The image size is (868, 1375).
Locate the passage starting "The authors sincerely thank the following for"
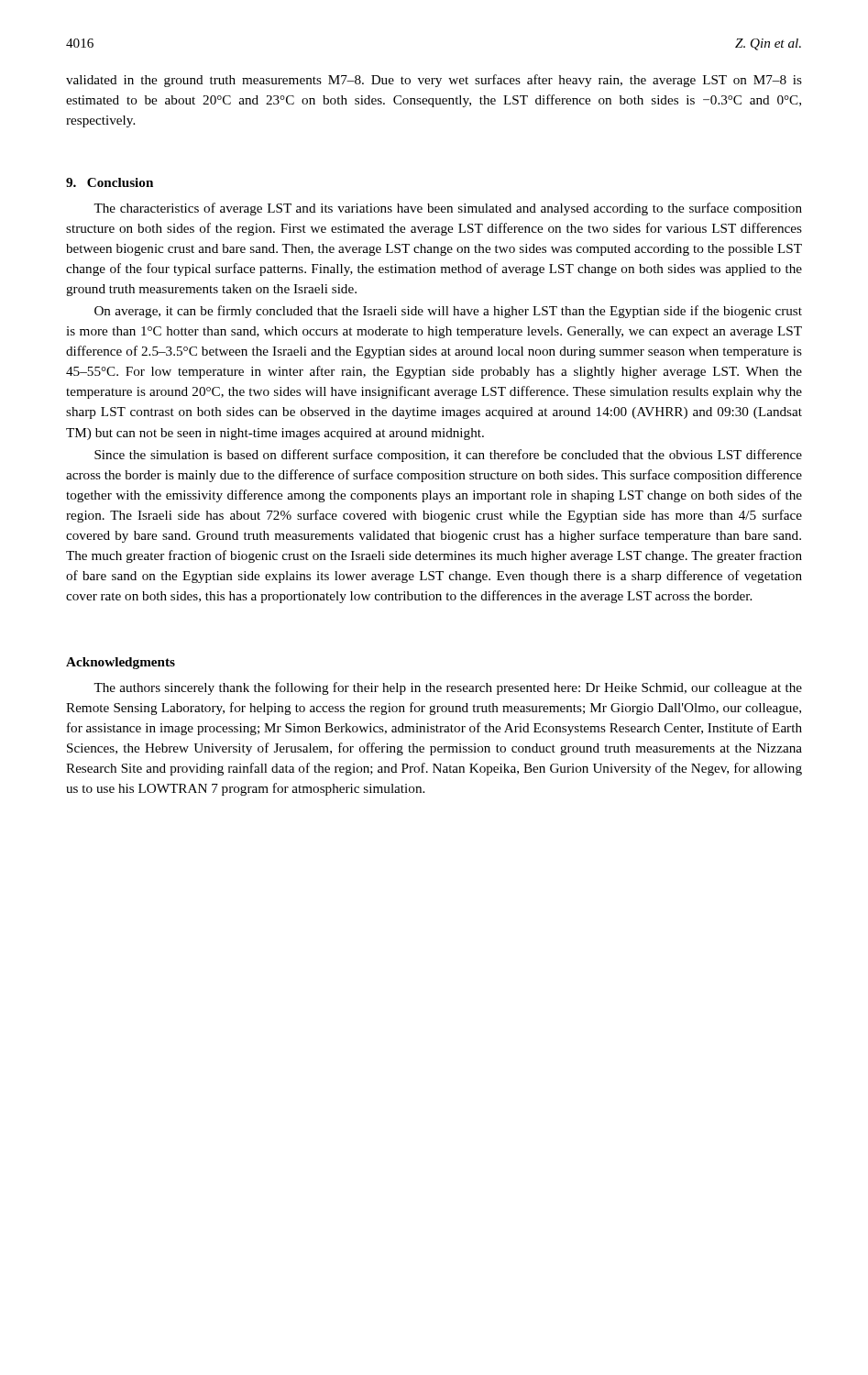click(434, 737)
